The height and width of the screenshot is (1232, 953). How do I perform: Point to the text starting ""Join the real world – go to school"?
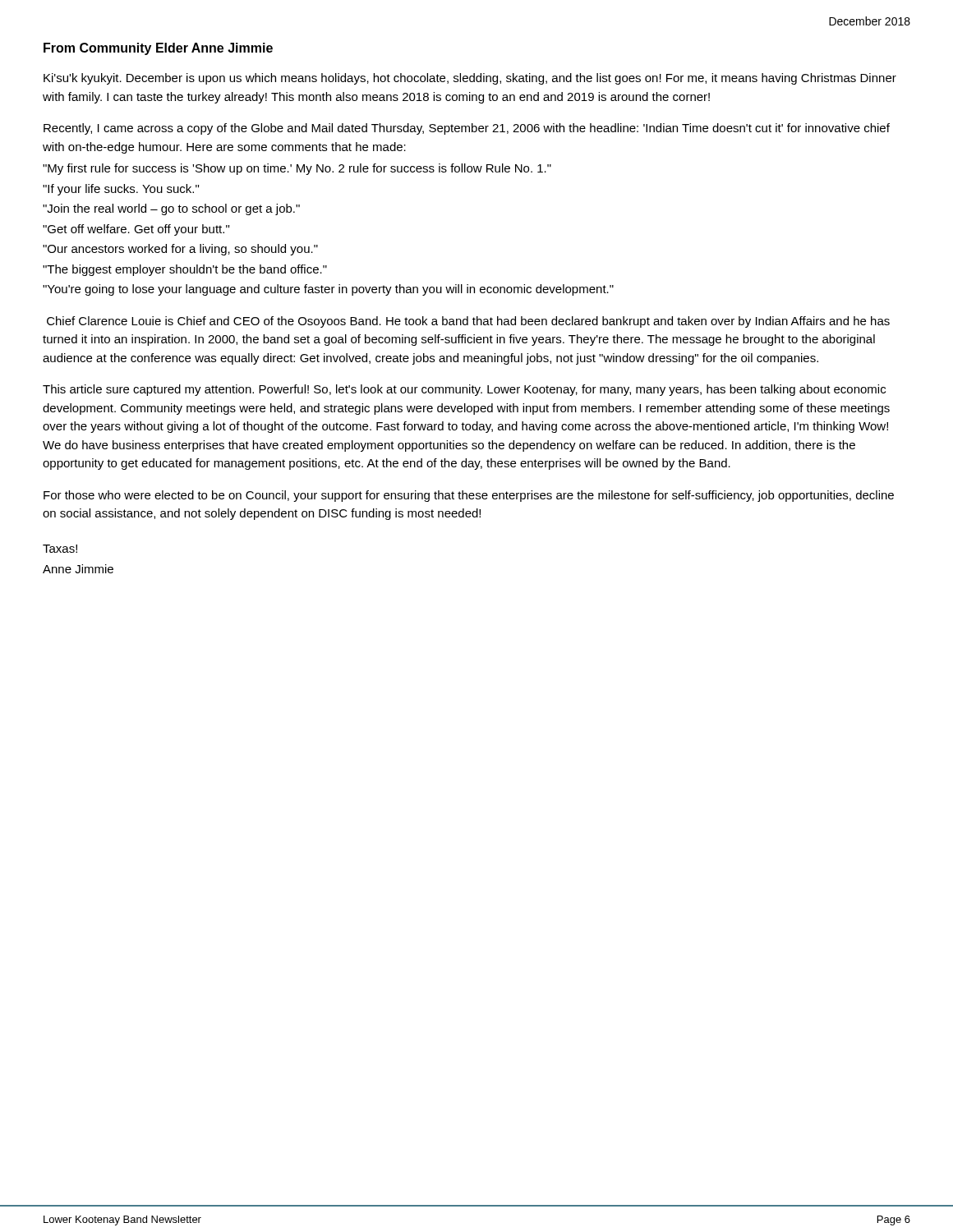pyautogui.click(x=171, y=208)
